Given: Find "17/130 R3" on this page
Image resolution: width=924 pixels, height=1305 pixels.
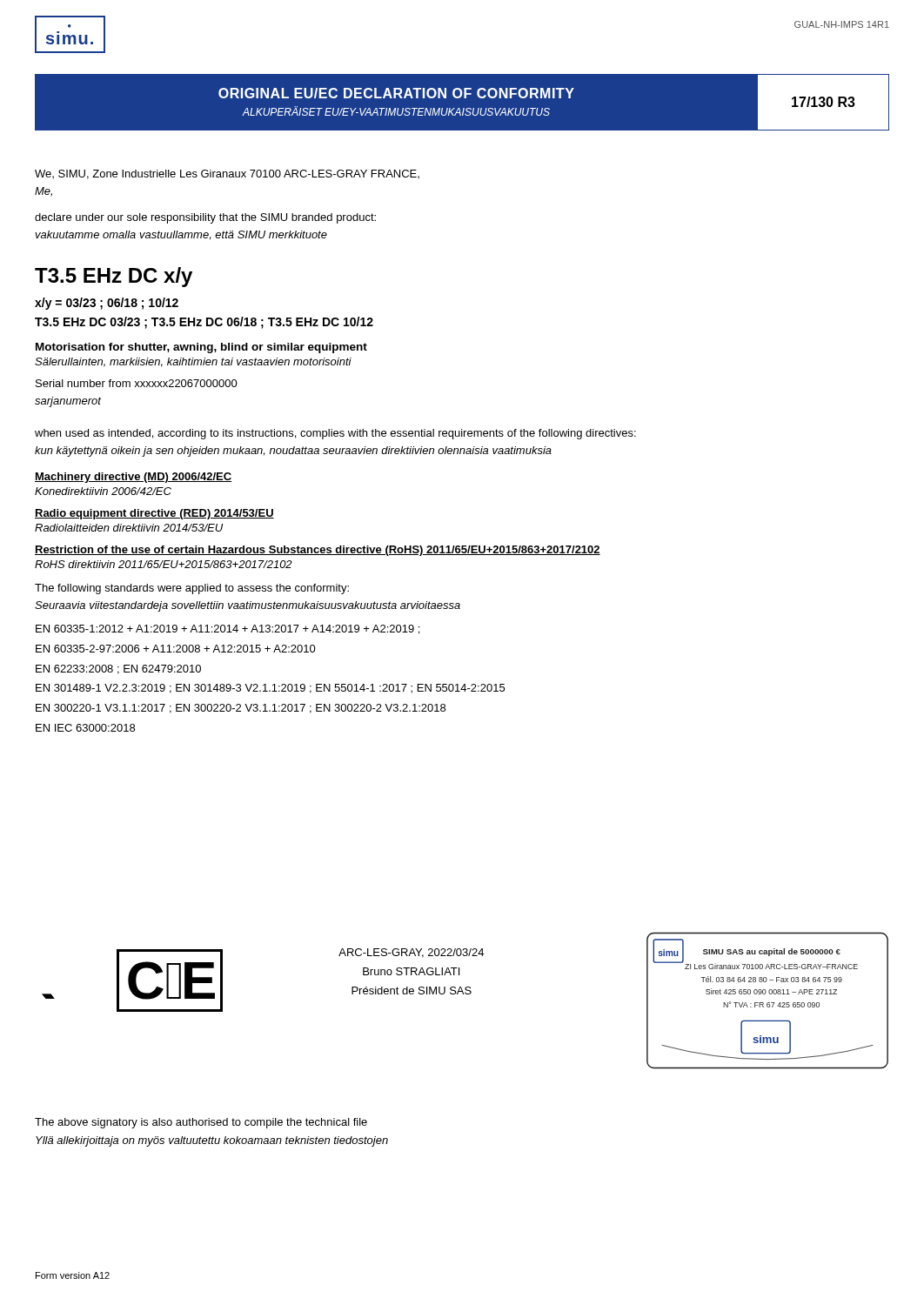Looking at the screenshot, I should (823, 102).
